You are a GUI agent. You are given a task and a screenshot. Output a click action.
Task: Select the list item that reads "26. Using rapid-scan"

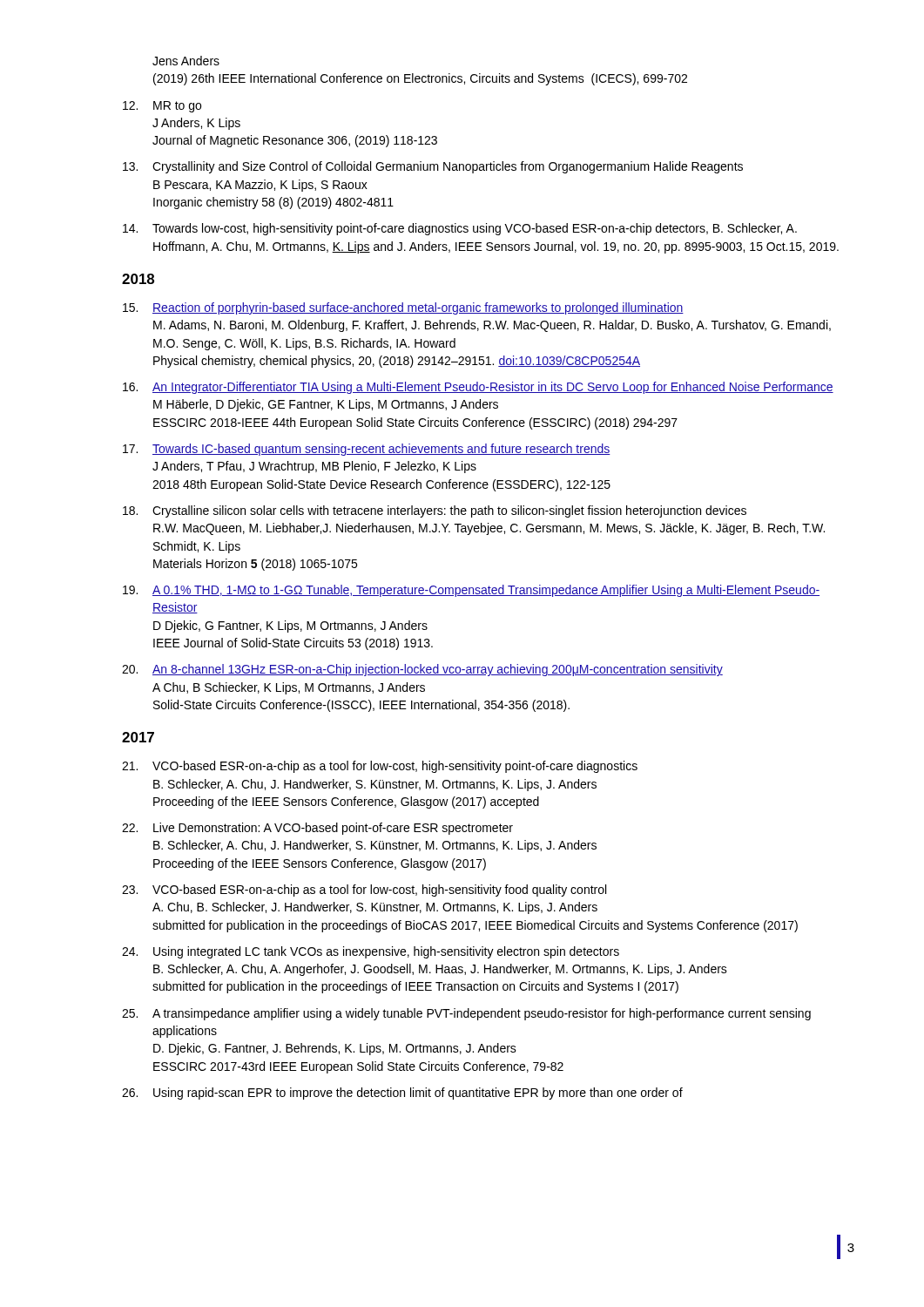(x=488, y=1093)
